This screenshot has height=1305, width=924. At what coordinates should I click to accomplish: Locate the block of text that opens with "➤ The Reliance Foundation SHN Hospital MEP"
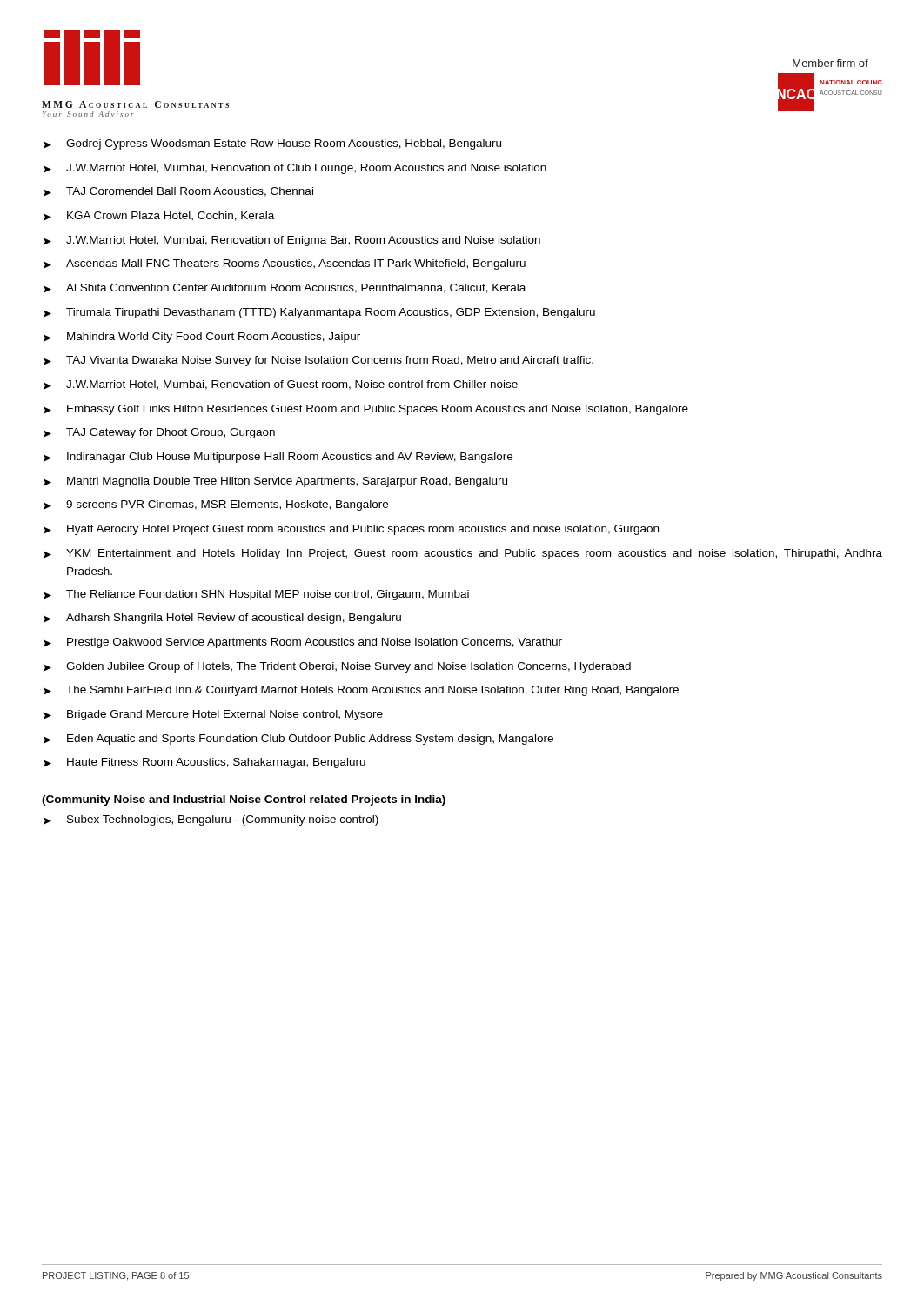[x=462, y=595]
